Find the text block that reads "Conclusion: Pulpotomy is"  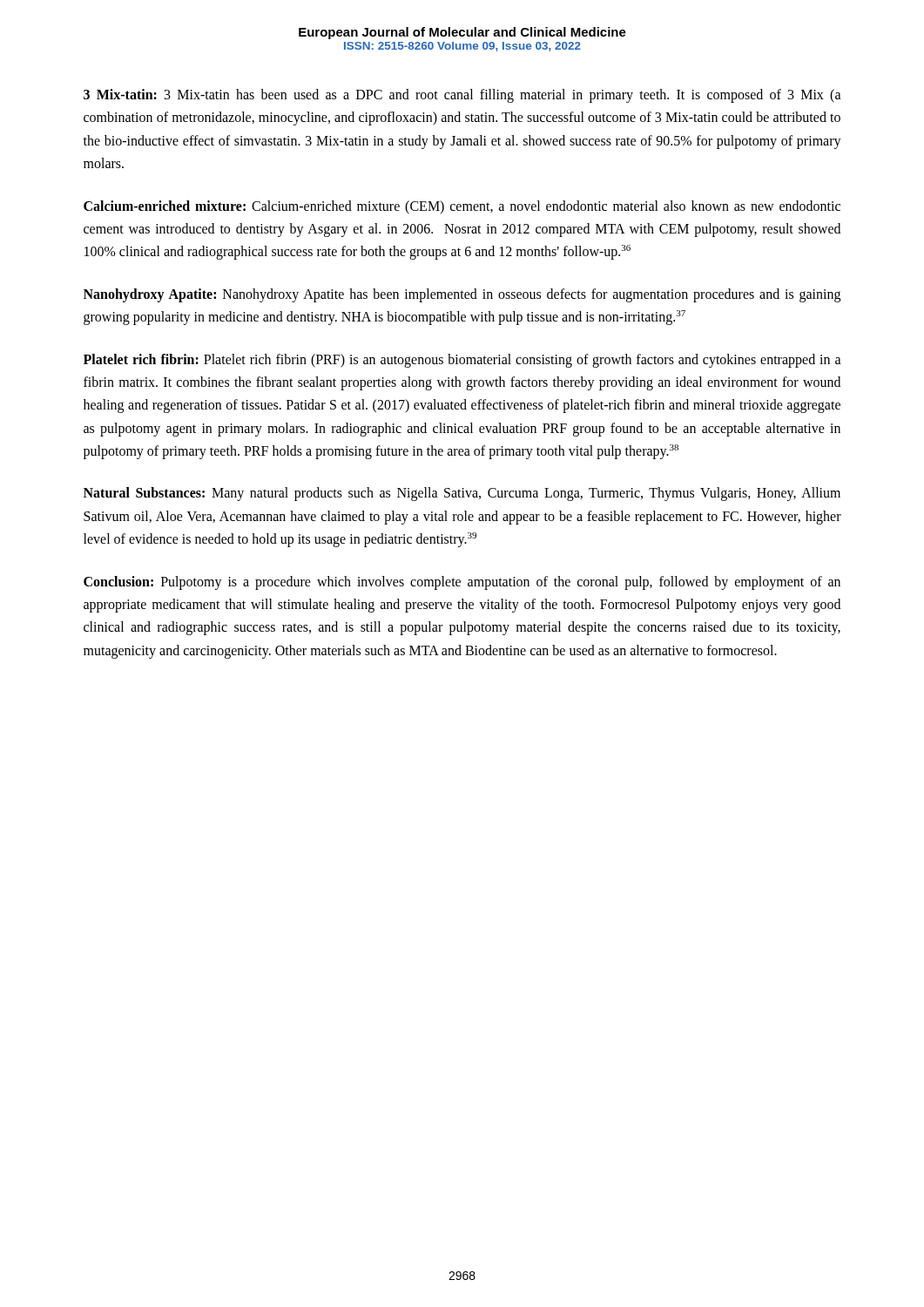(x=462, y=616)
